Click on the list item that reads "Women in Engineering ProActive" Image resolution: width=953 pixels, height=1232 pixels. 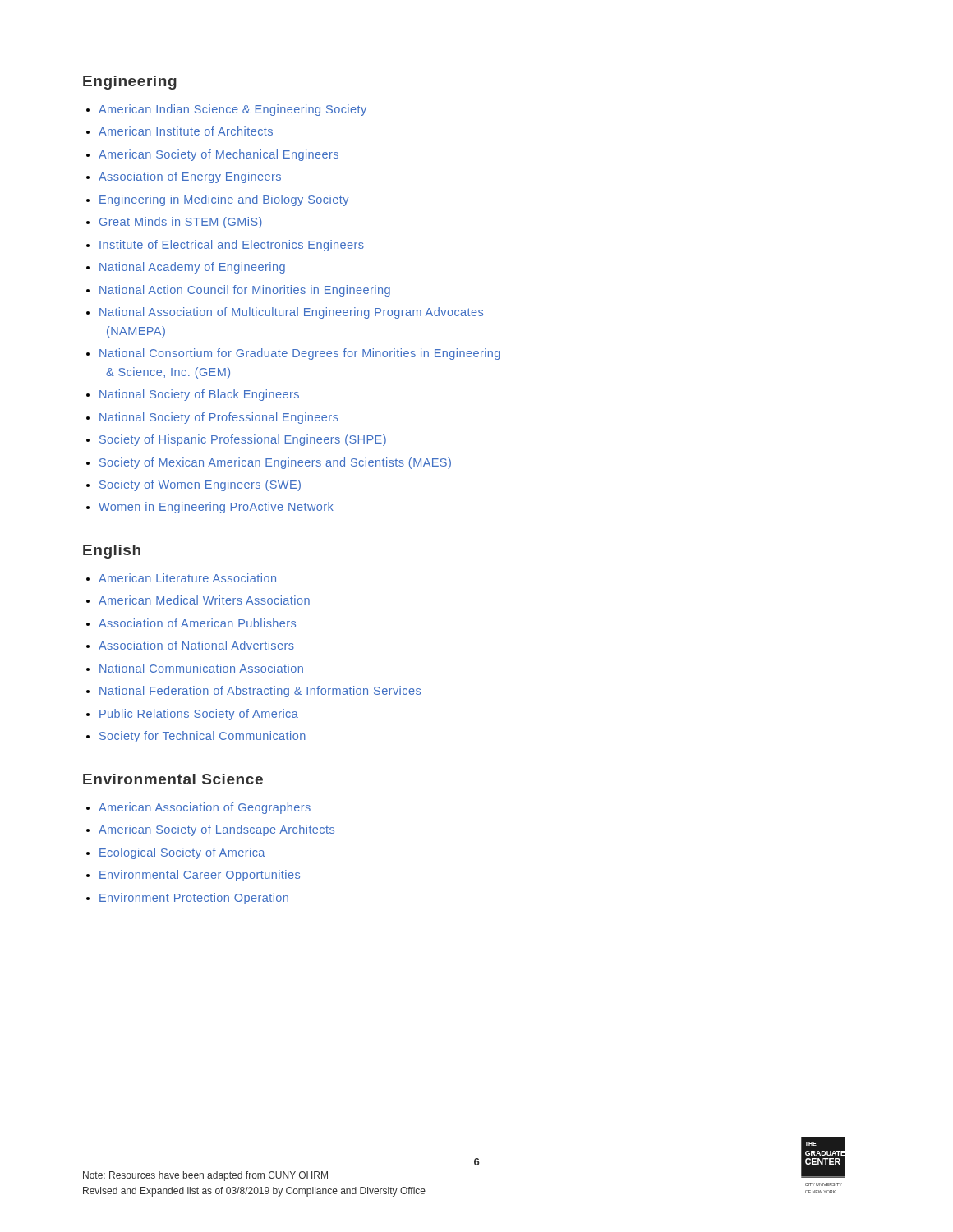tap(216, 507)
